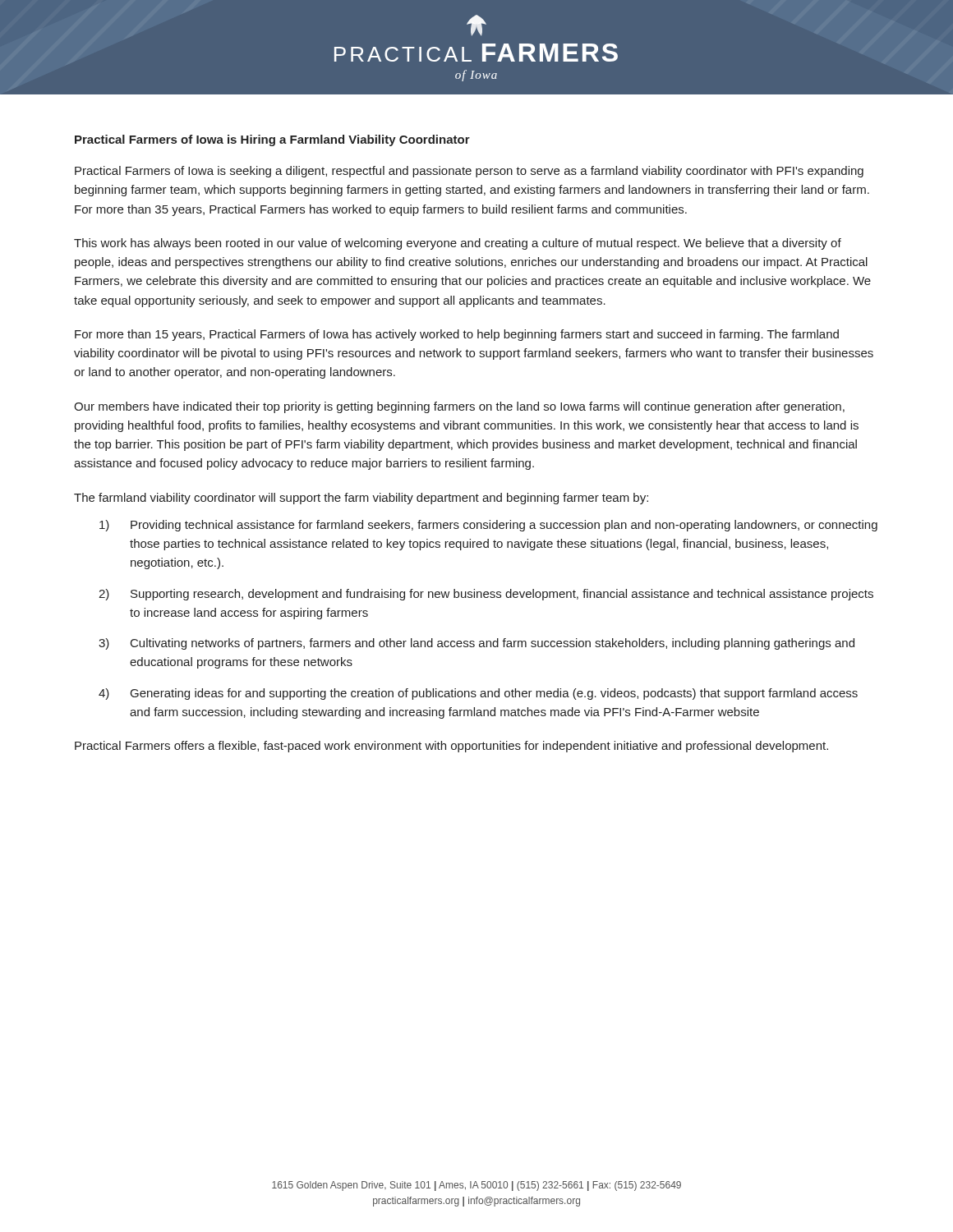This screenshot has height=1232, width=953.
Task: Find the block on this page that starts "Our members have"
Action: pyautogui.click(x=466, y=434)
